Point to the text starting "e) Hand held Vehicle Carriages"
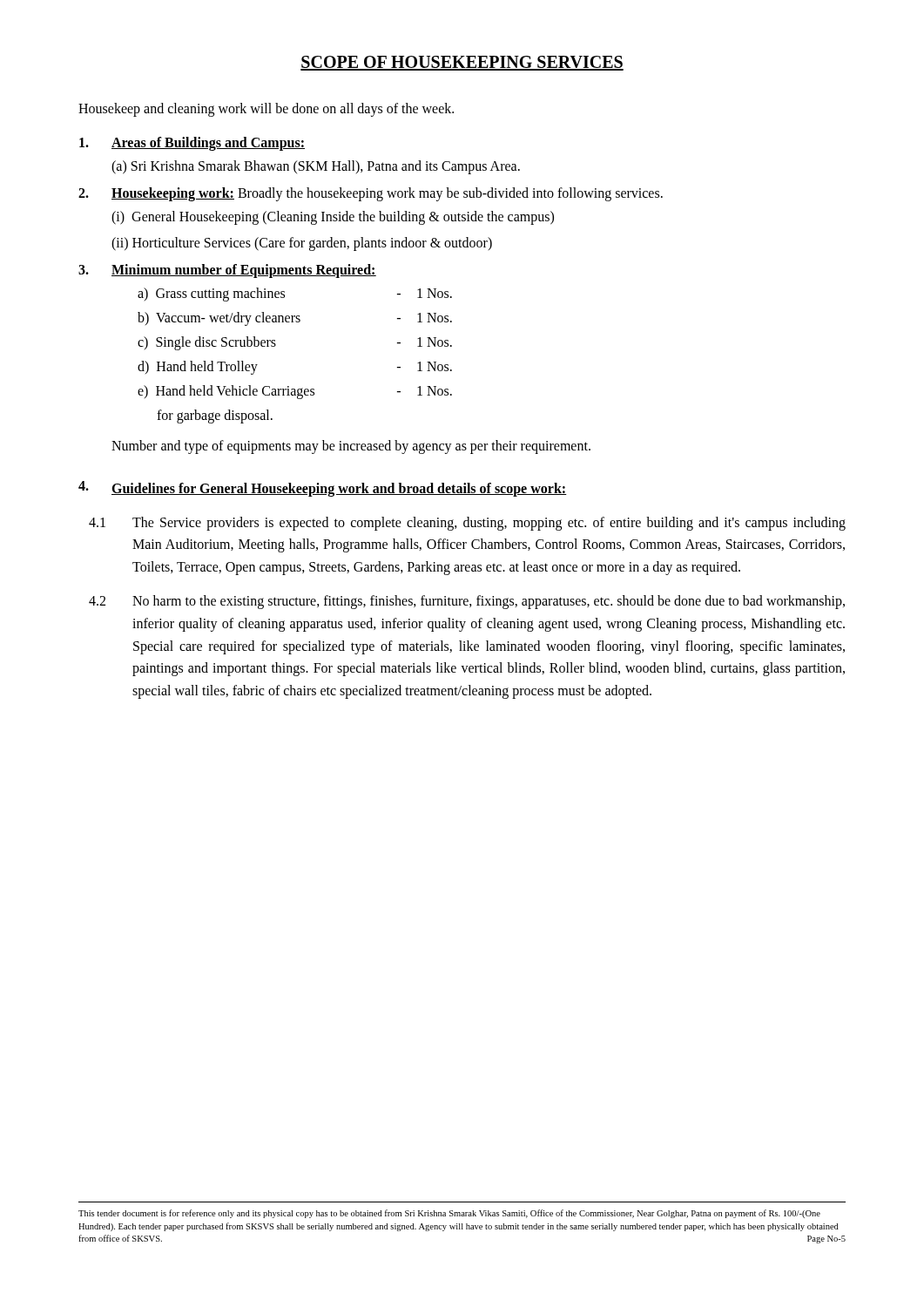This screenshot has height=1307, width=924. 307,391
